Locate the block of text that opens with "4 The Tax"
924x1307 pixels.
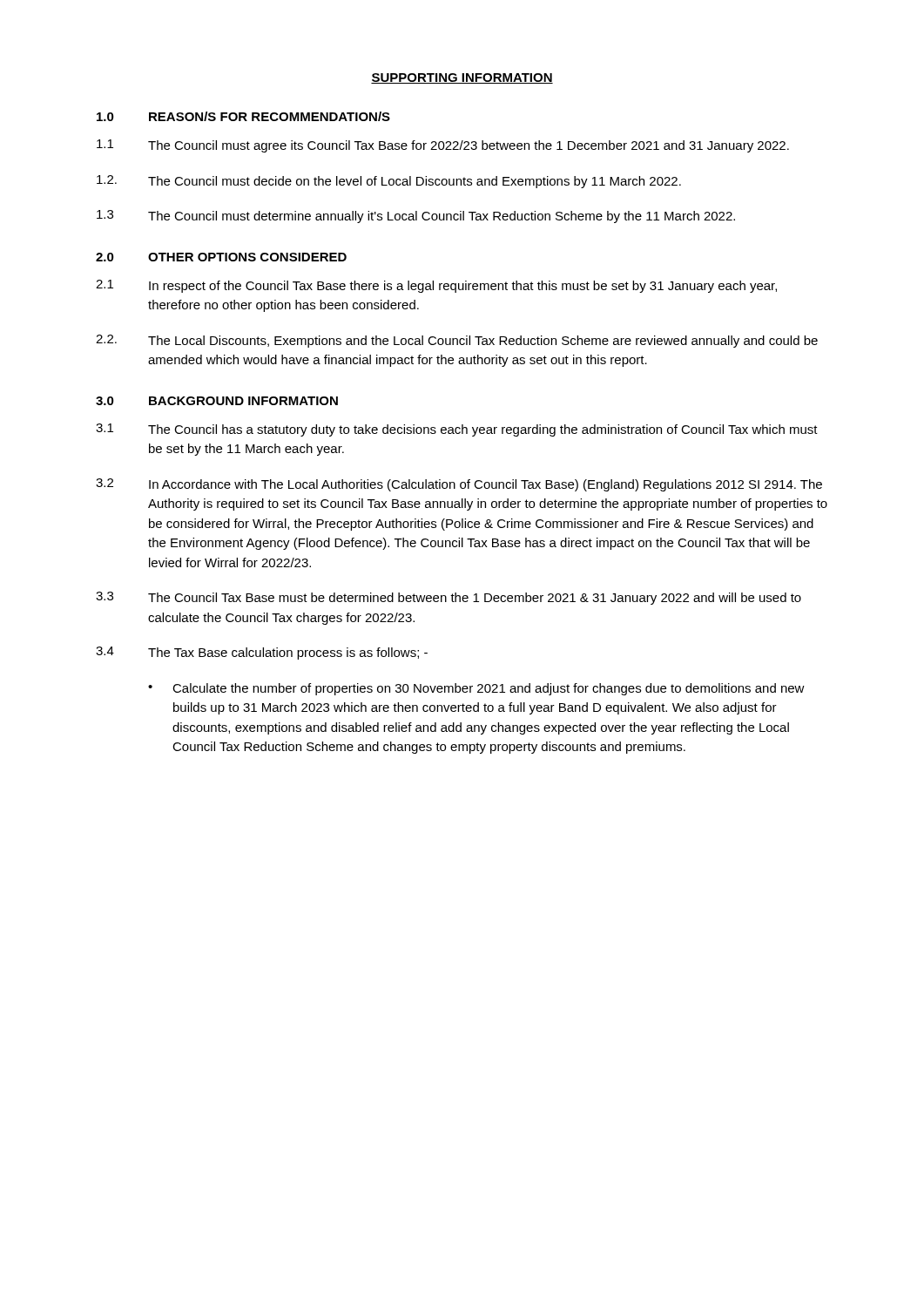click(262, 653)
